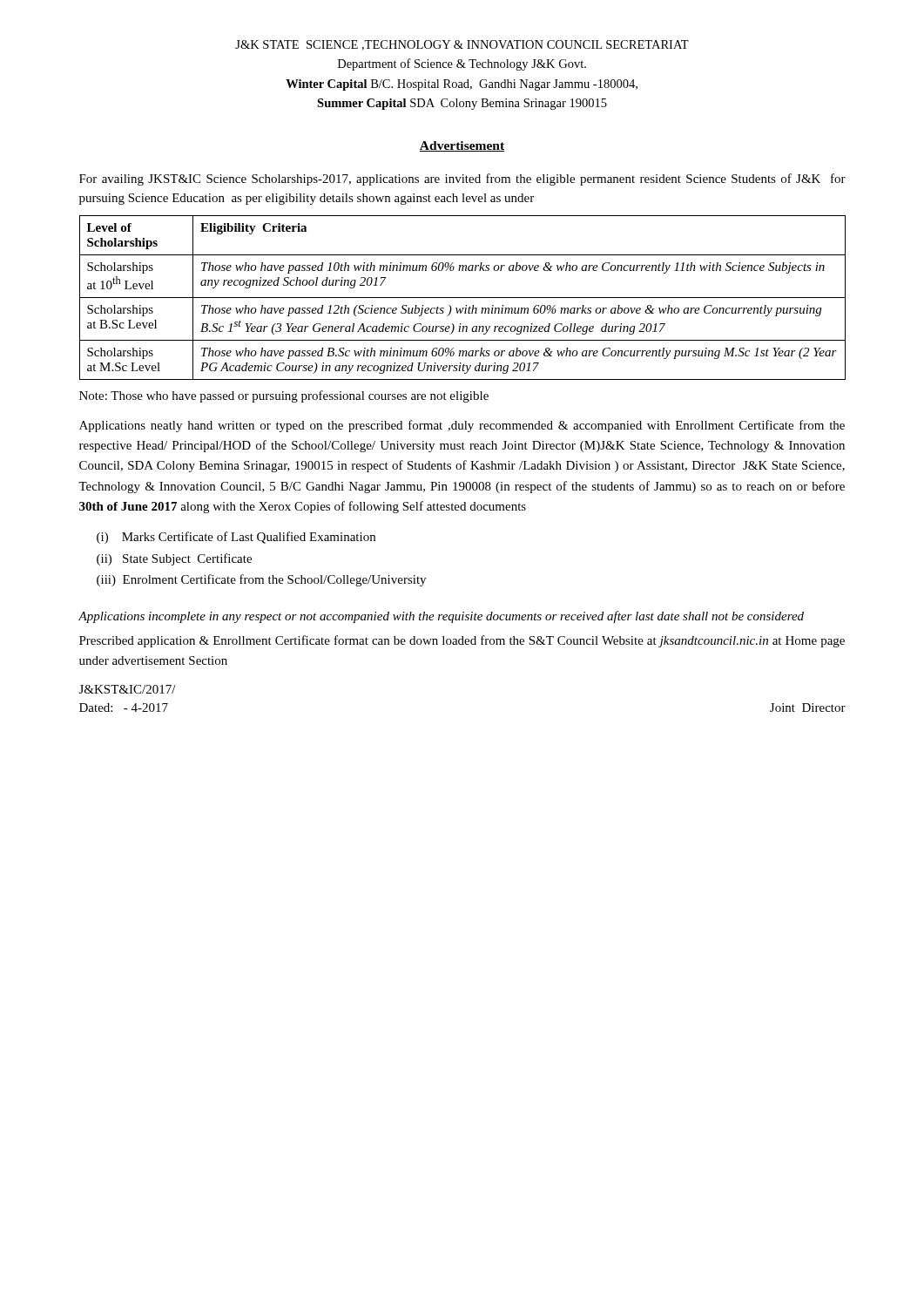Click on the text starting "(iii) Enrolment Certificate"

(261, 580)
